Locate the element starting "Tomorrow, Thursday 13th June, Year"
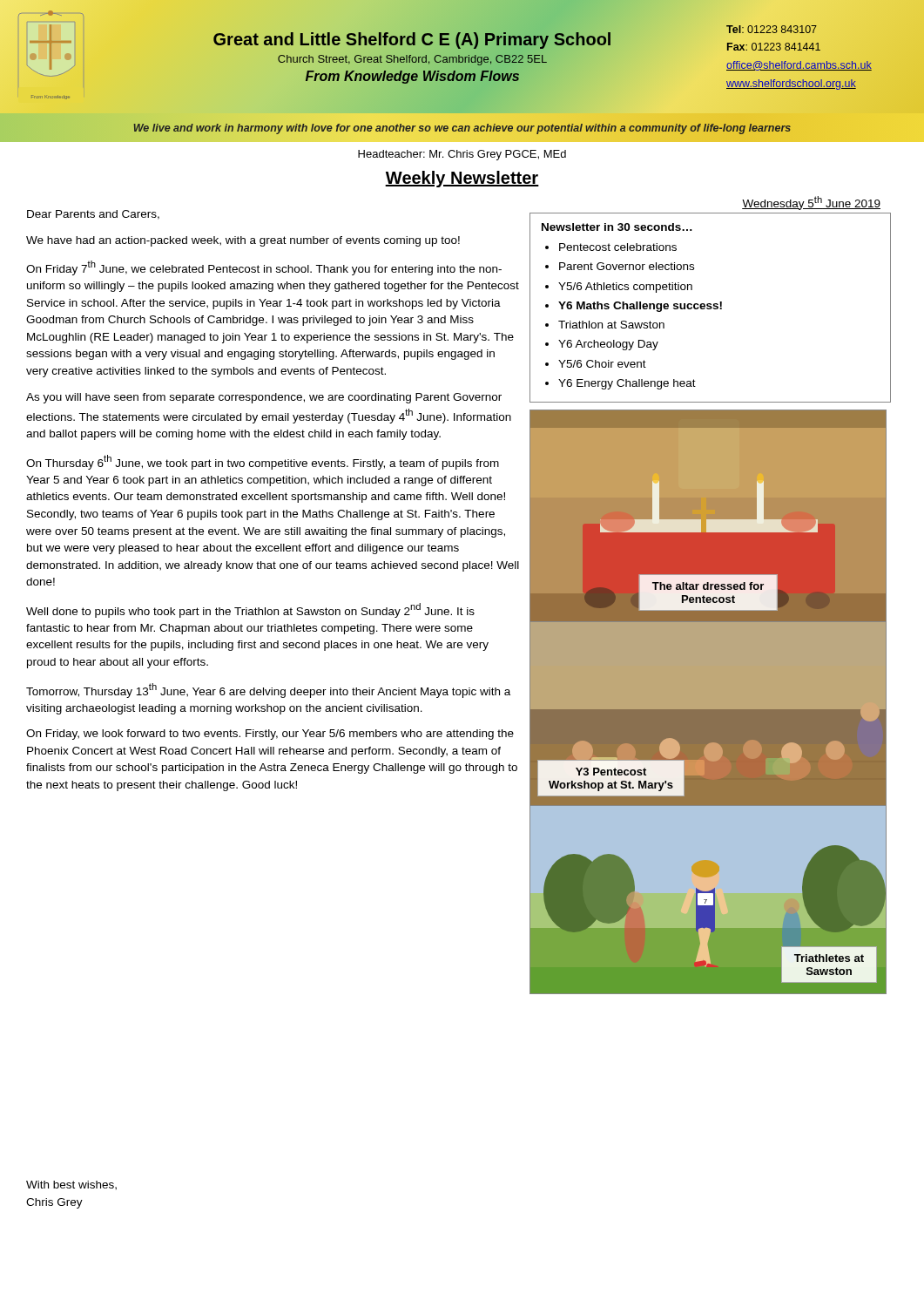The width and height of the screenshot is (924, 1307). click(x=268, y=698)
